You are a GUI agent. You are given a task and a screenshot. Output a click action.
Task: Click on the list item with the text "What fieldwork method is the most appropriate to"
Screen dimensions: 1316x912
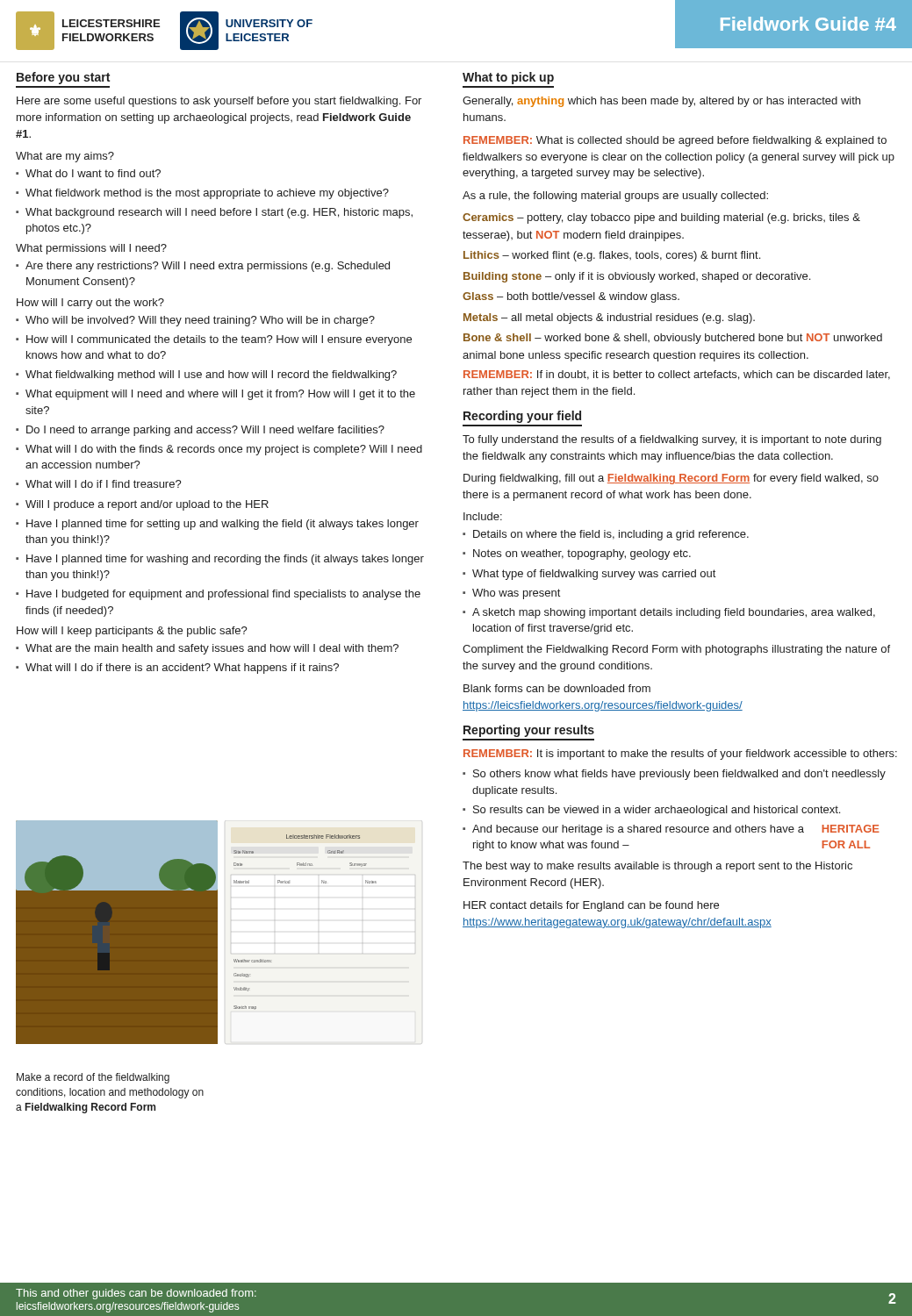tap(207, 192)
